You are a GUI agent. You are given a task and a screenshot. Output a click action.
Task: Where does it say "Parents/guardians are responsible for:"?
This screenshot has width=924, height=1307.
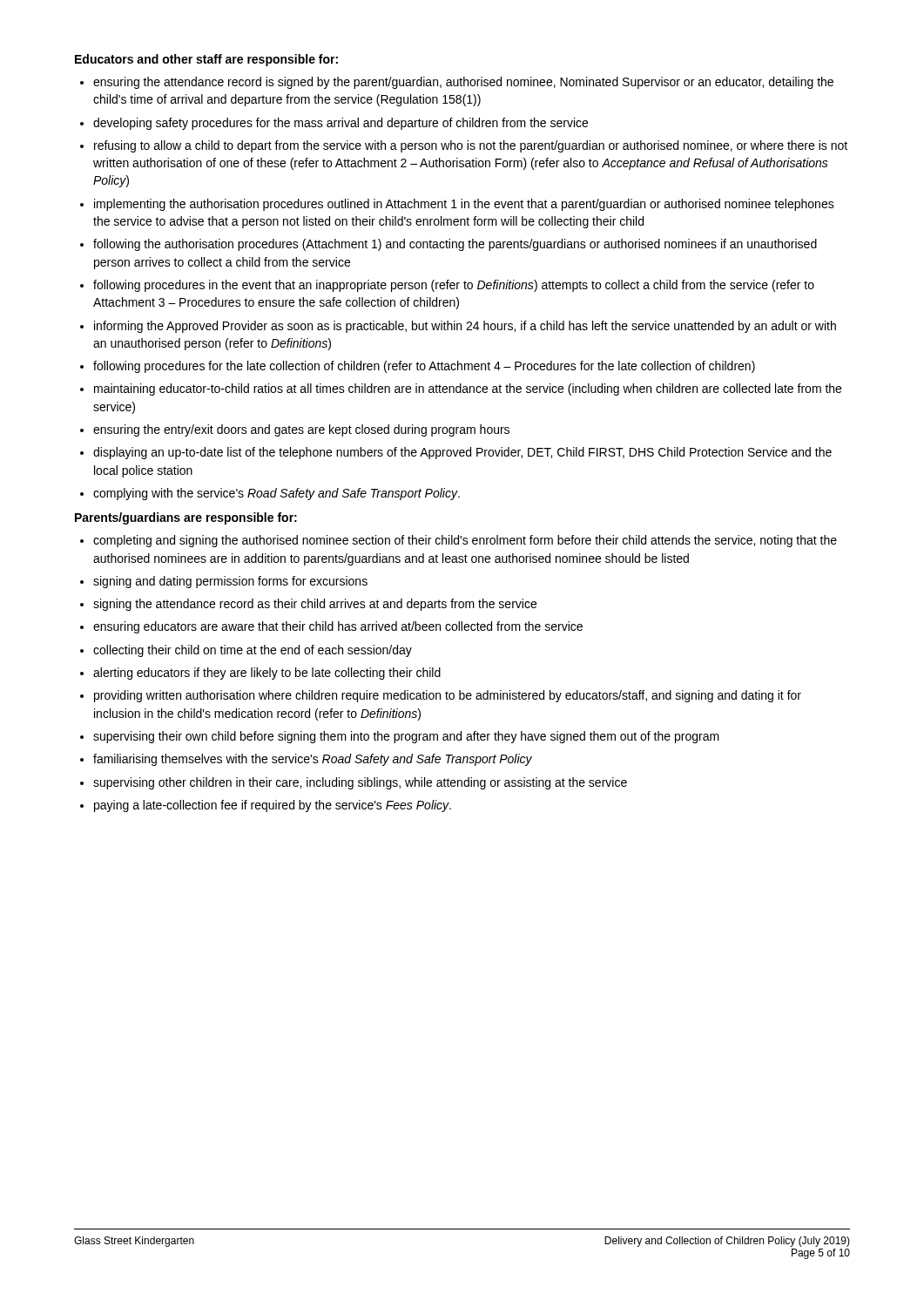click(186, 518)
